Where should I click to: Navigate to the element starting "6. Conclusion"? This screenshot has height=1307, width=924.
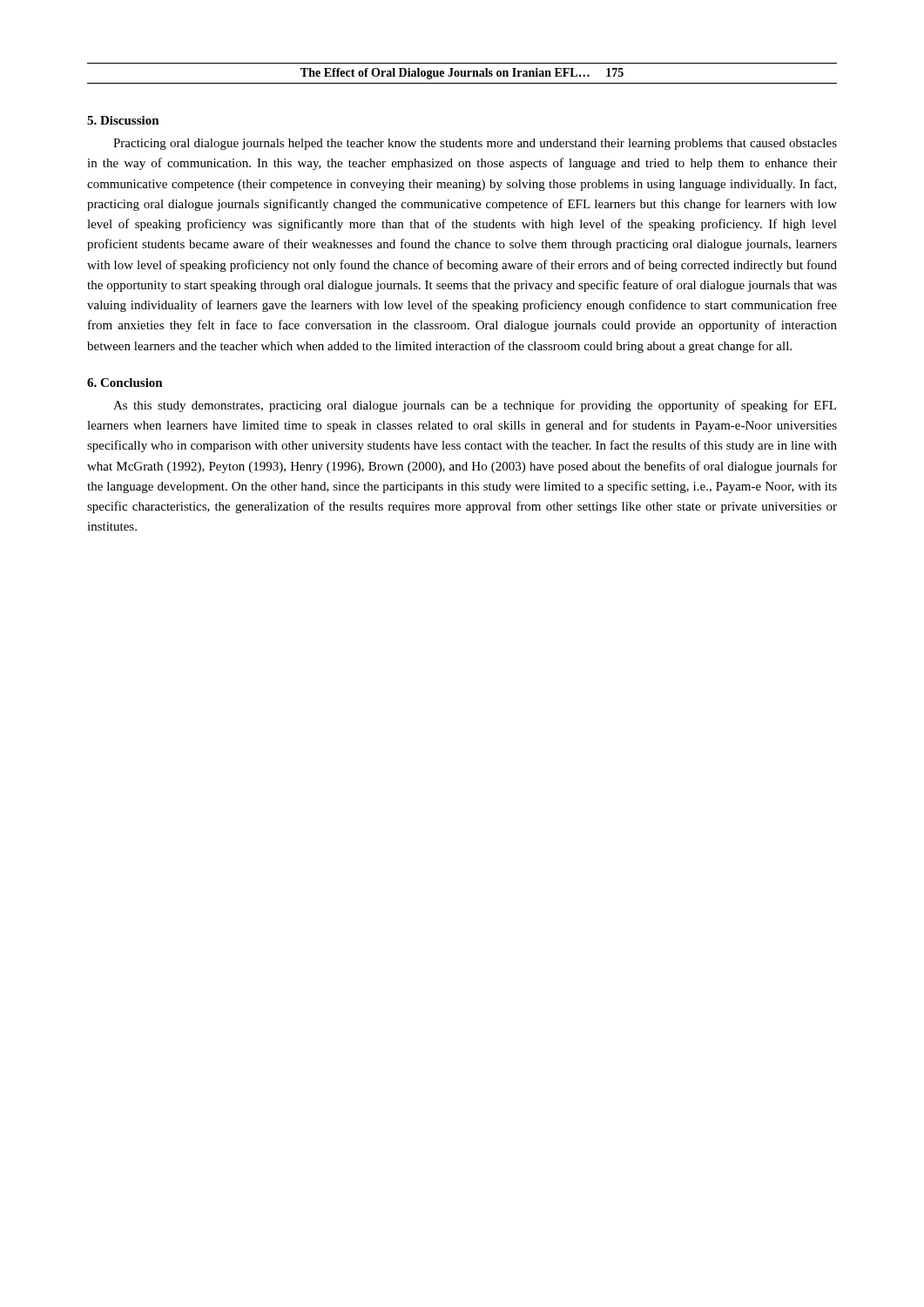tap(125, 382)
